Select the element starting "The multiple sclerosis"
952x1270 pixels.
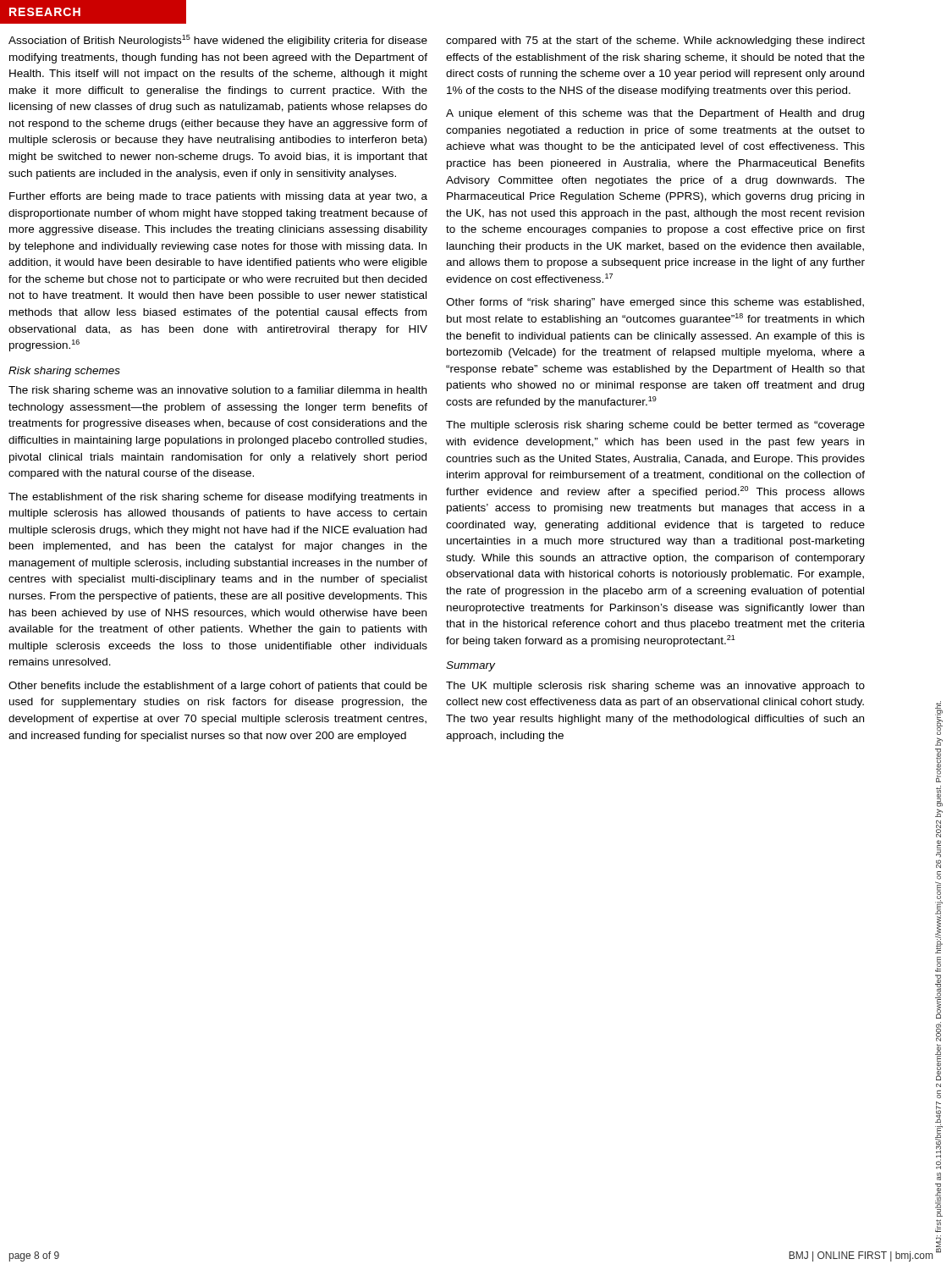tap(655, 533)
